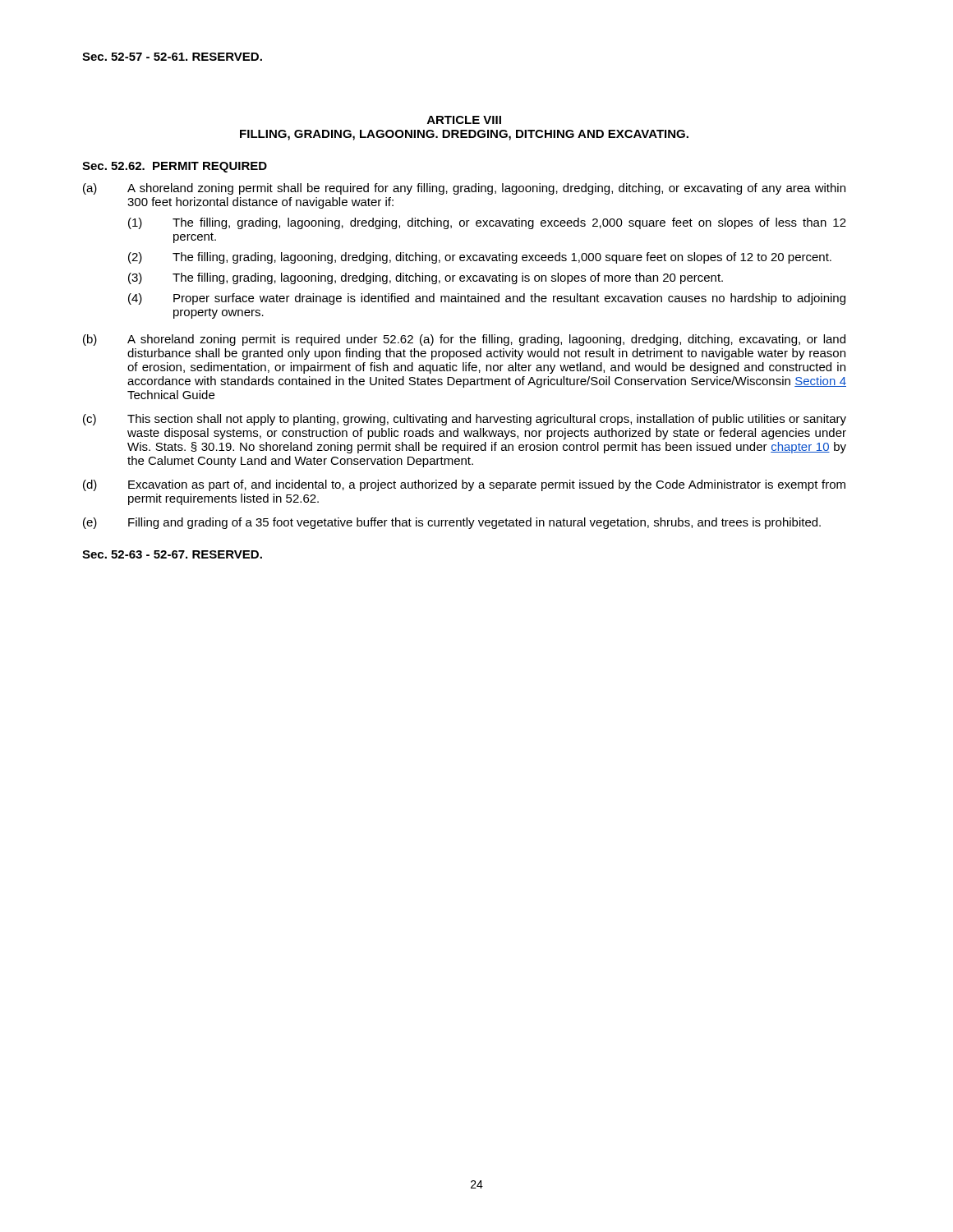Screen dimensions: 1232x953
Task: Click on the block starting "(b) A shoreland zoning"
Action: [x=464, y=367]
